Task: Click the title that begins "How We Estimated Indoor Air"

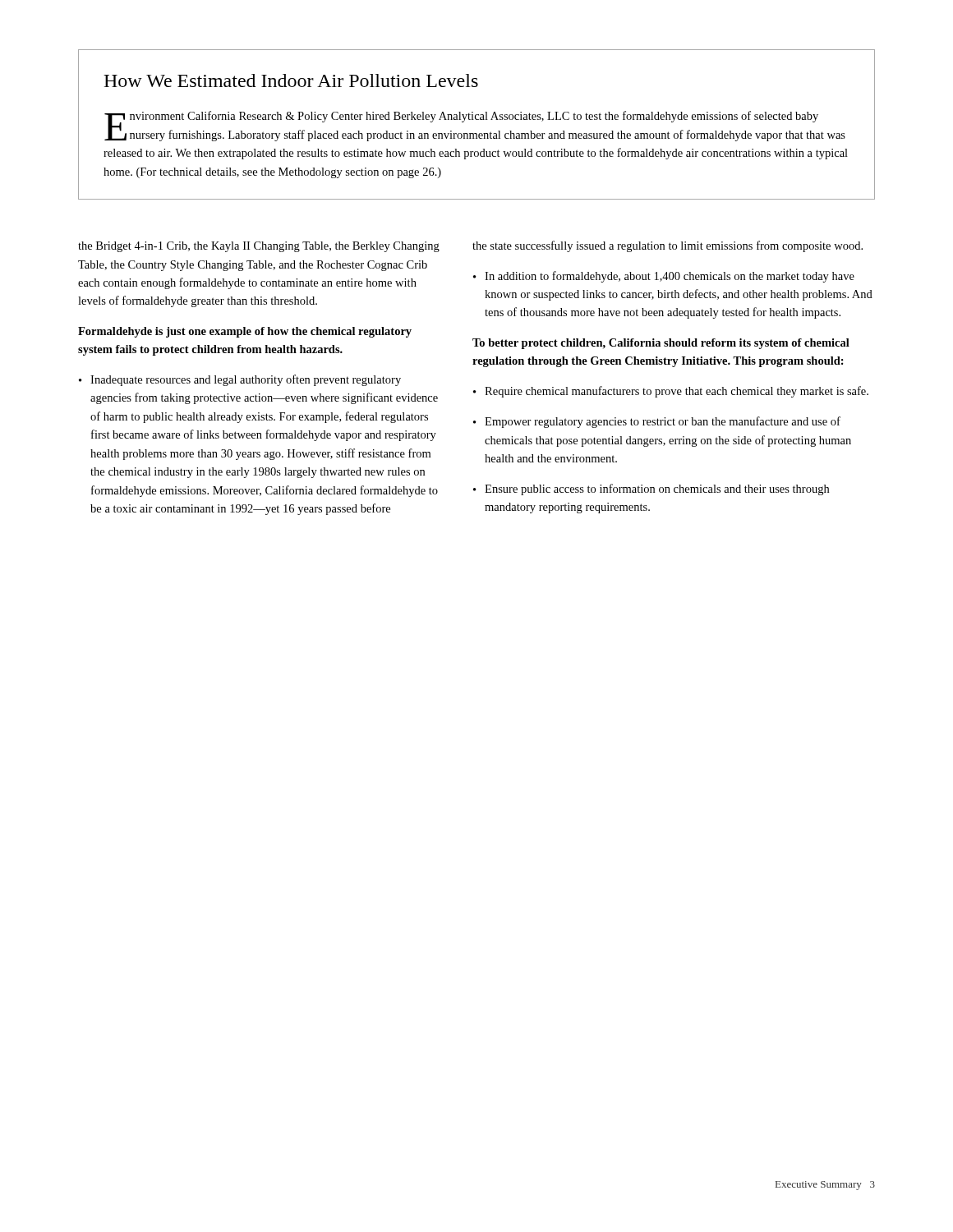Action: (476, 124)
